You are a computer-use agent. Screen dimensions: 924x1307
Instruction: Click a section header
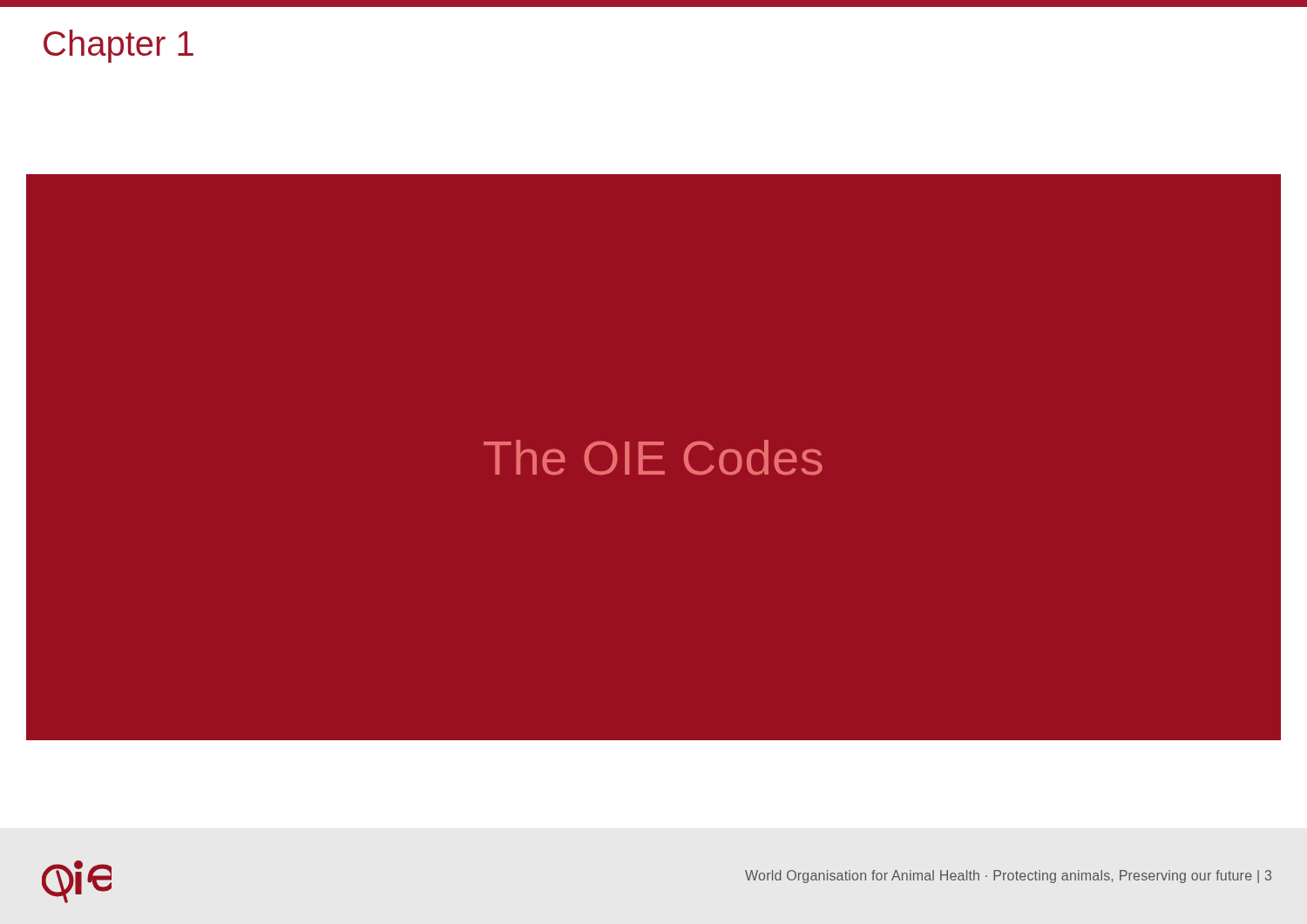pos(216,44)
